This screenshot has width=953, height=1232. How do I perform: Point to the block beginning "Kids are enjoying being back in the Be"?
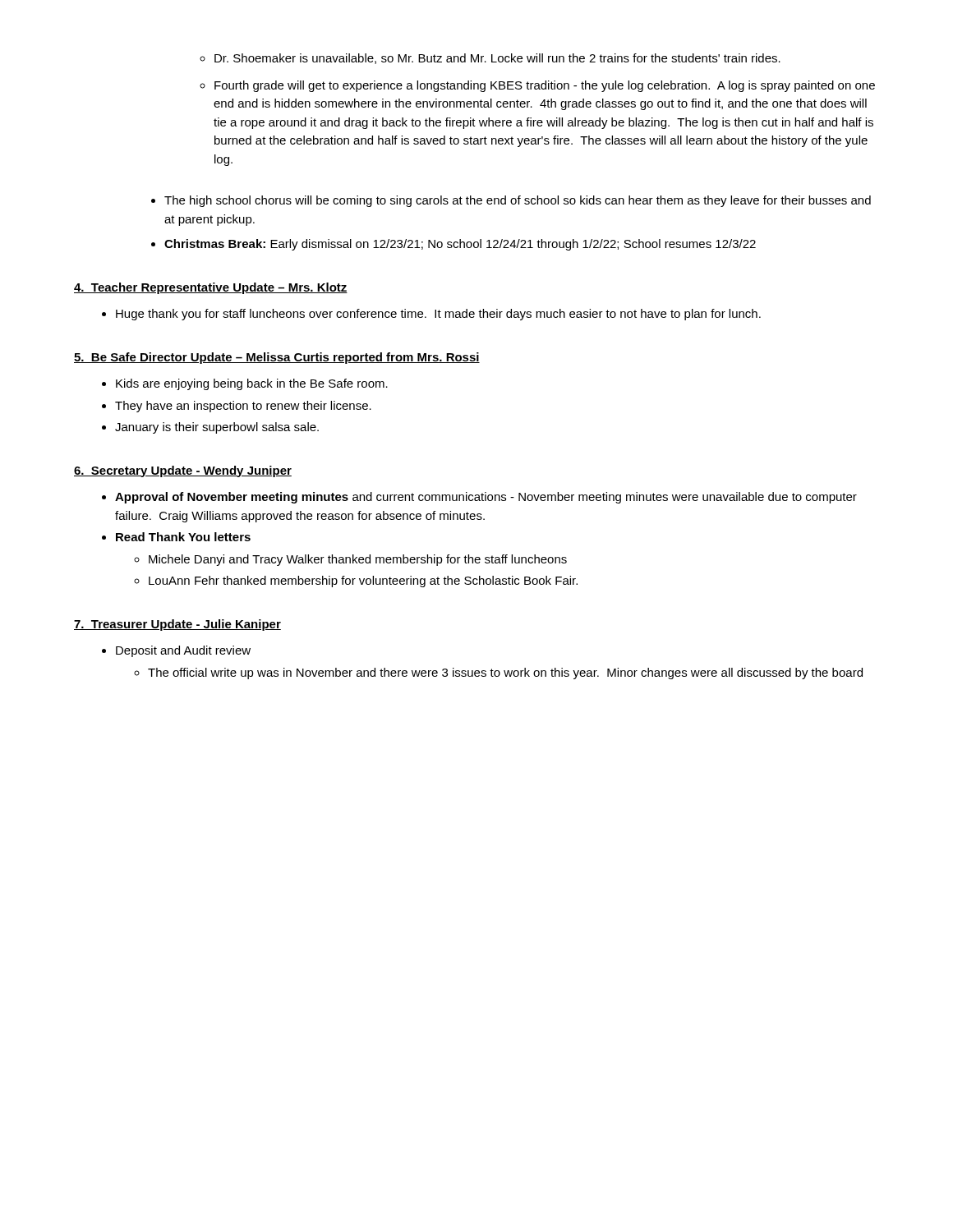pyautogui.click(x=245, y=384)
